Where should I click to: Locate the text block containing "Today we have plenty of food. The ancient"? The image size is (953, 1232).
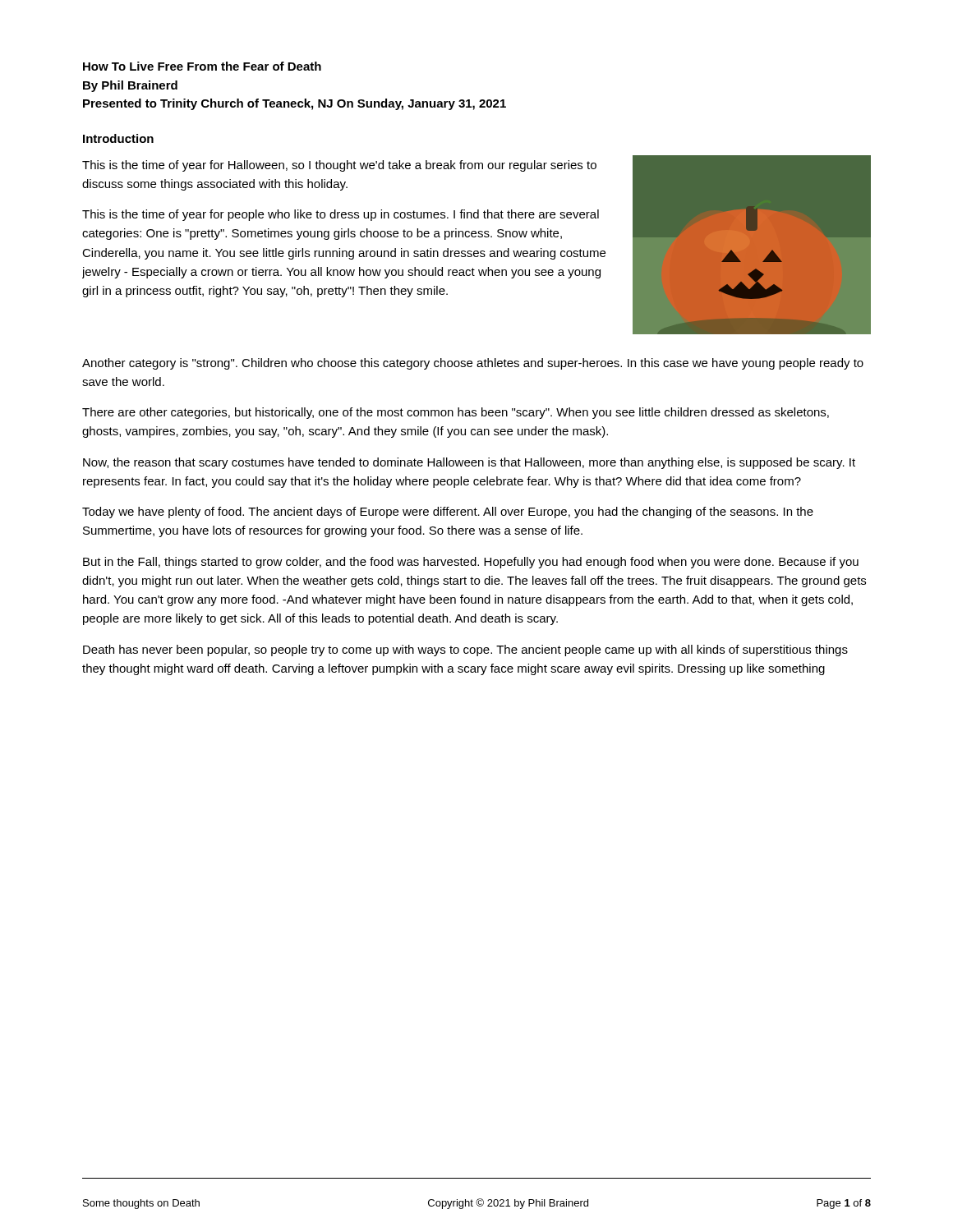(x=448, y=521)
